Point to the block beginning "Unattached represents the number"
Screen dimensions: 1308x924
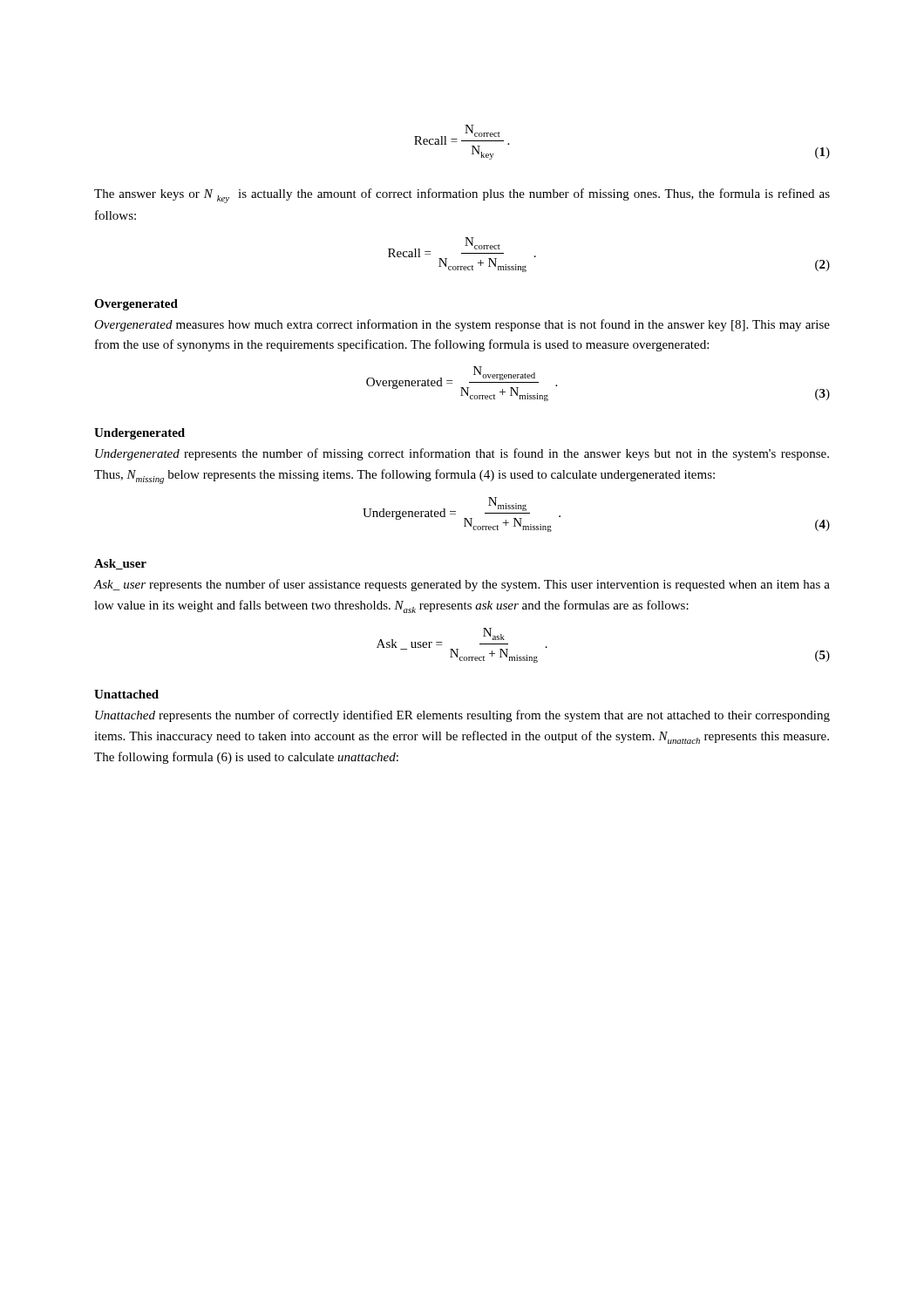462,736
